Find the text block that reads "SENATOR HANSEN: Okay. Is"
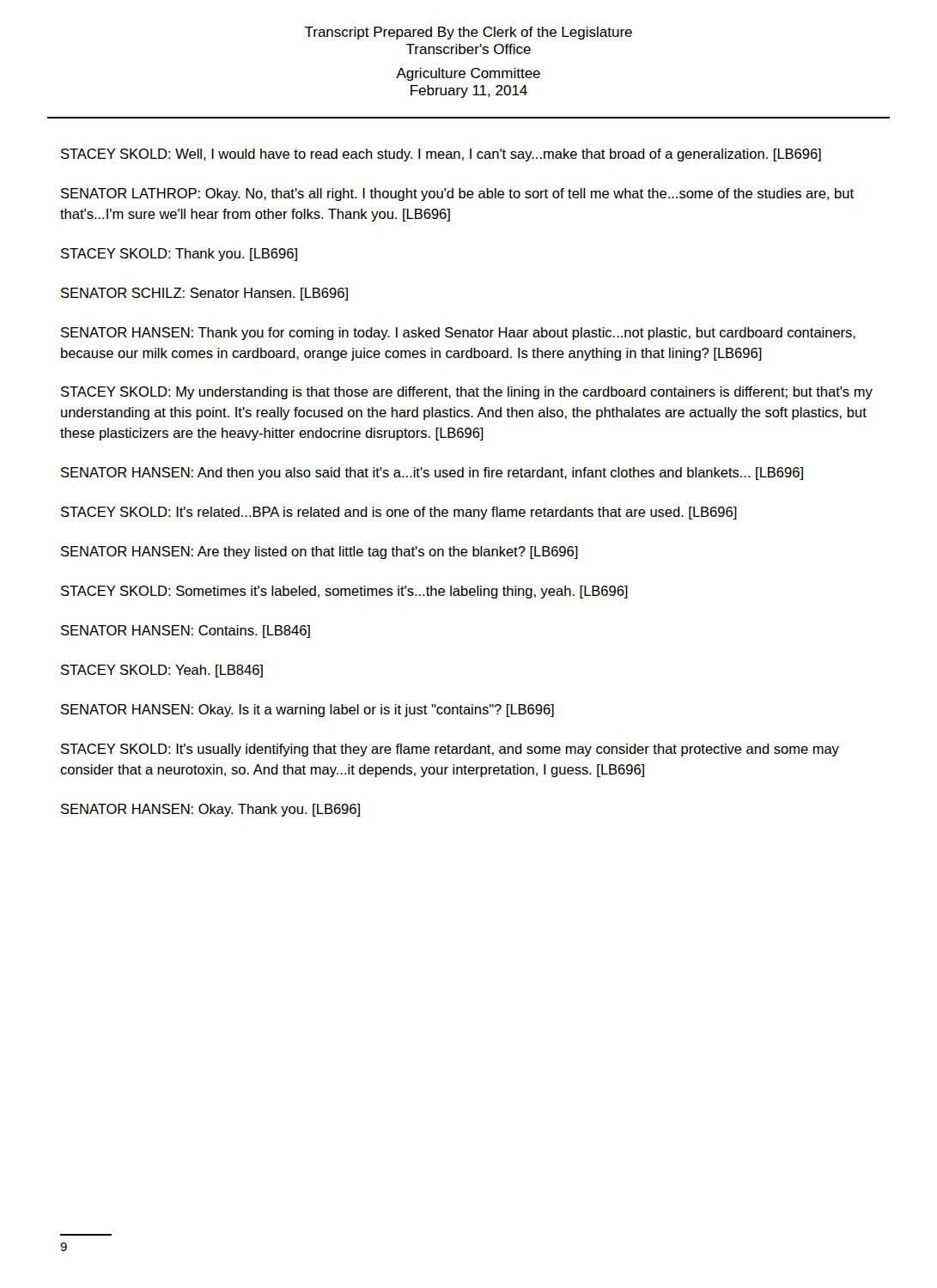This screenshot has height=1288, width=937. pyautogui.click(x=307, y=709)
